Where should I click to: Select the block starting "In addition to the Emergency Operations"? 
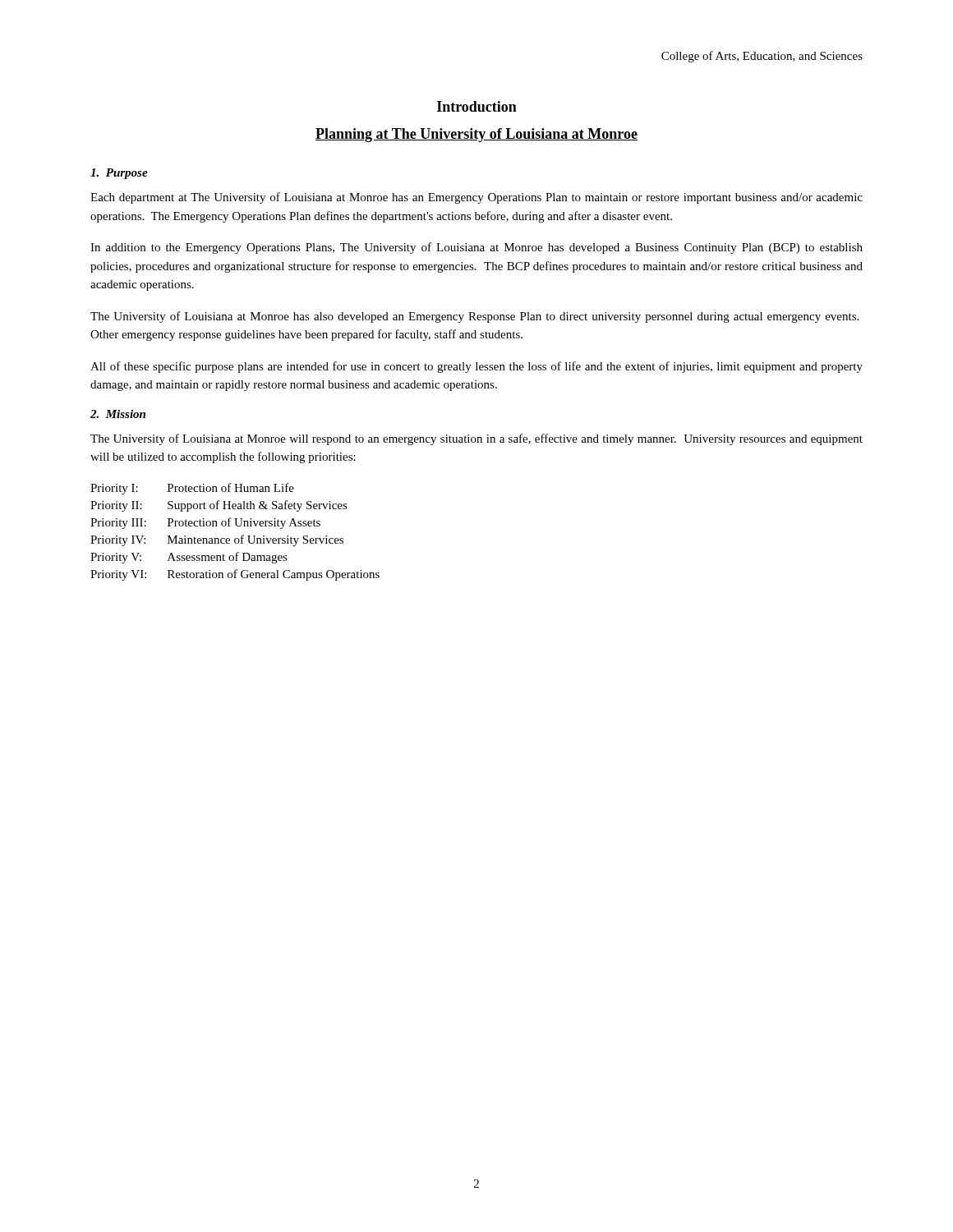point(476,266)
